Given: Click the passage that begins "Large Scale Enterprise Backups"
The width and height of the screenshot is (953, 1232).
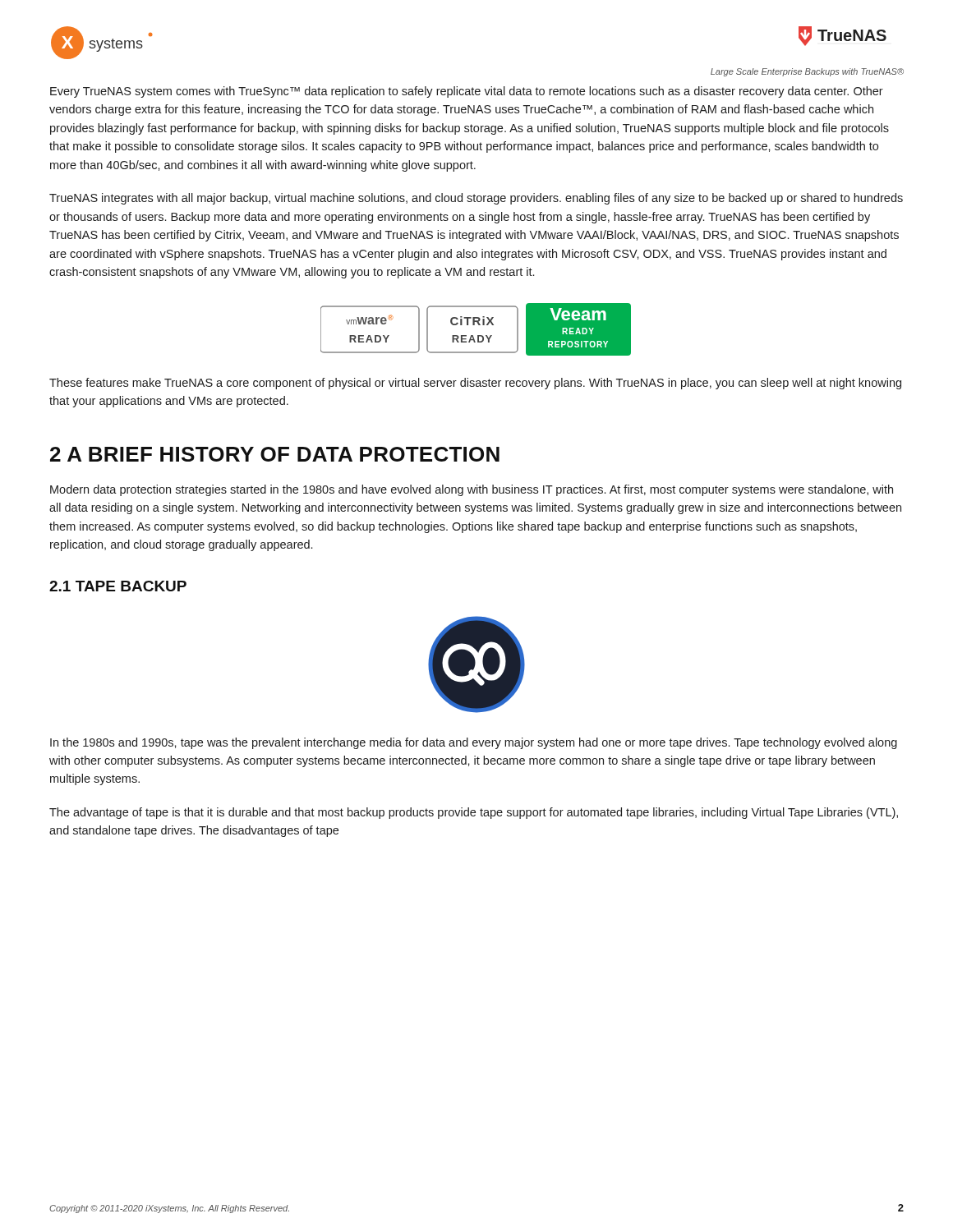Looking at the screenshot, I should point(807,71).
